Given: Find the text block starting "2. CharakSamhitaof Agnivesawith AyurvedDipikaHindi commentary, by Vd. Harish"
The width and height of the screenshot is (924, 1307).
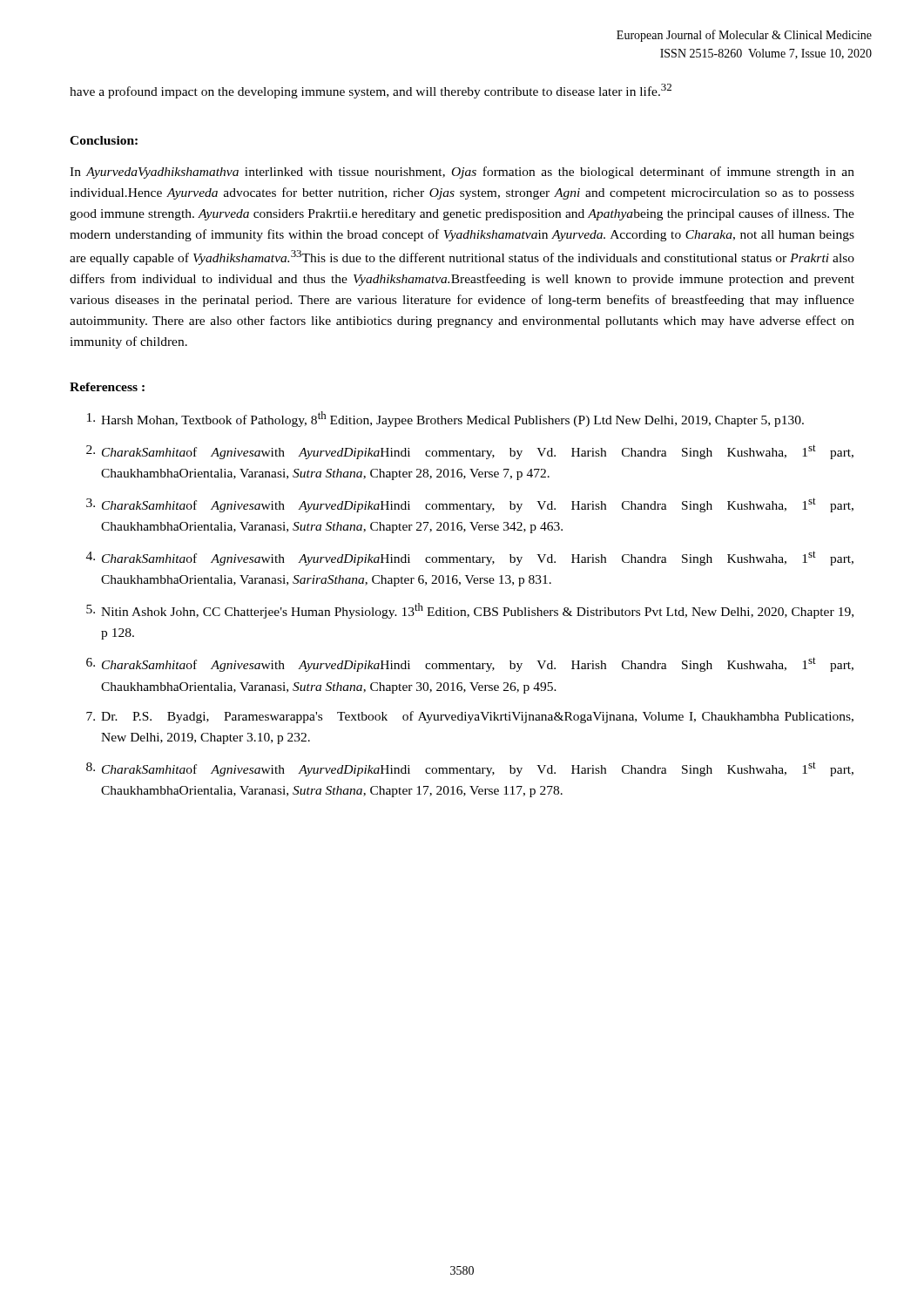Looking at the screenshot, I should [x=462, y=461].
